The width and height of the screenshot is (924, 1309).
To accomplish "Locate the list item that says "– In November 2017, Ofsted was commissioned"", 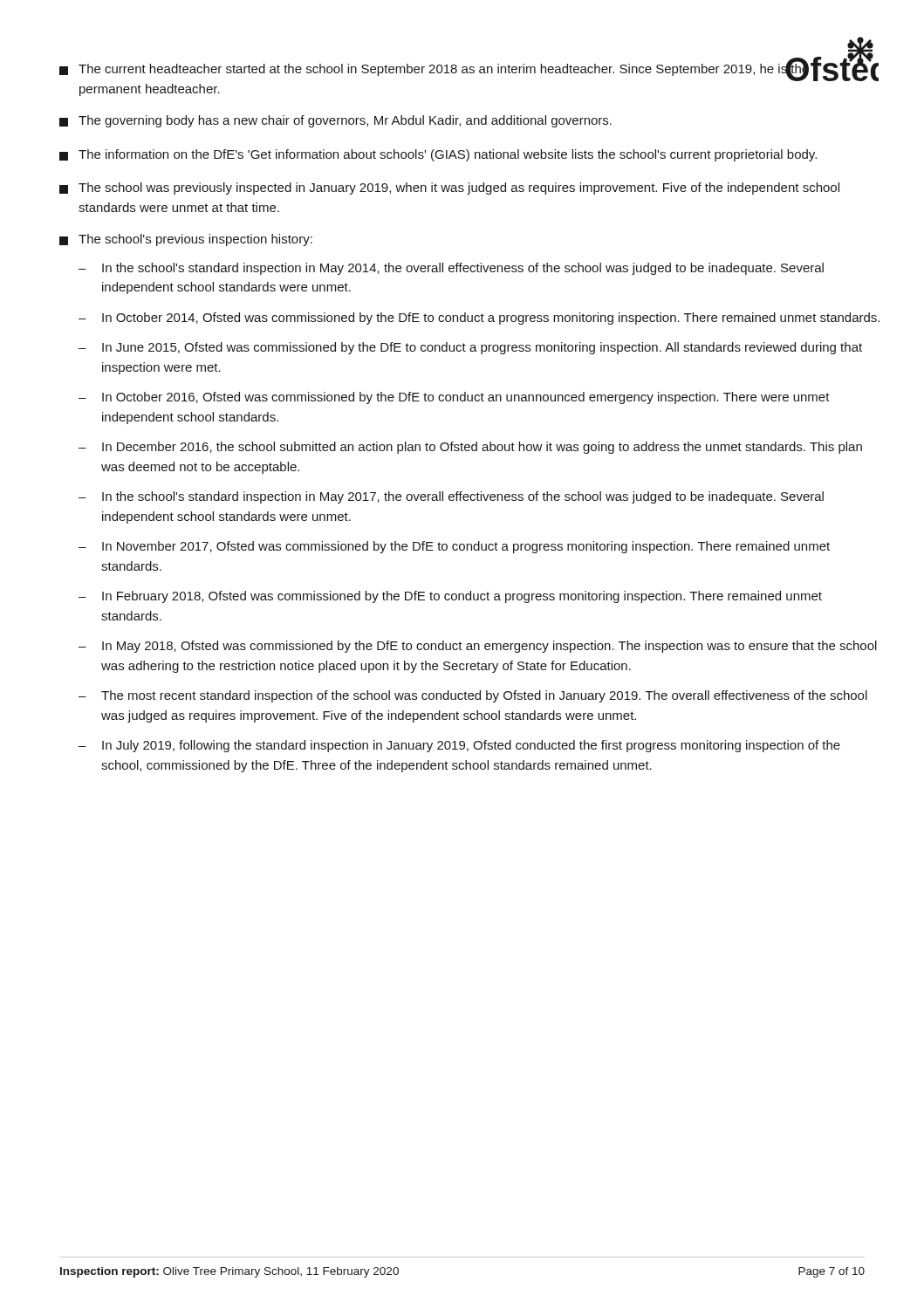I will point(481,556).
